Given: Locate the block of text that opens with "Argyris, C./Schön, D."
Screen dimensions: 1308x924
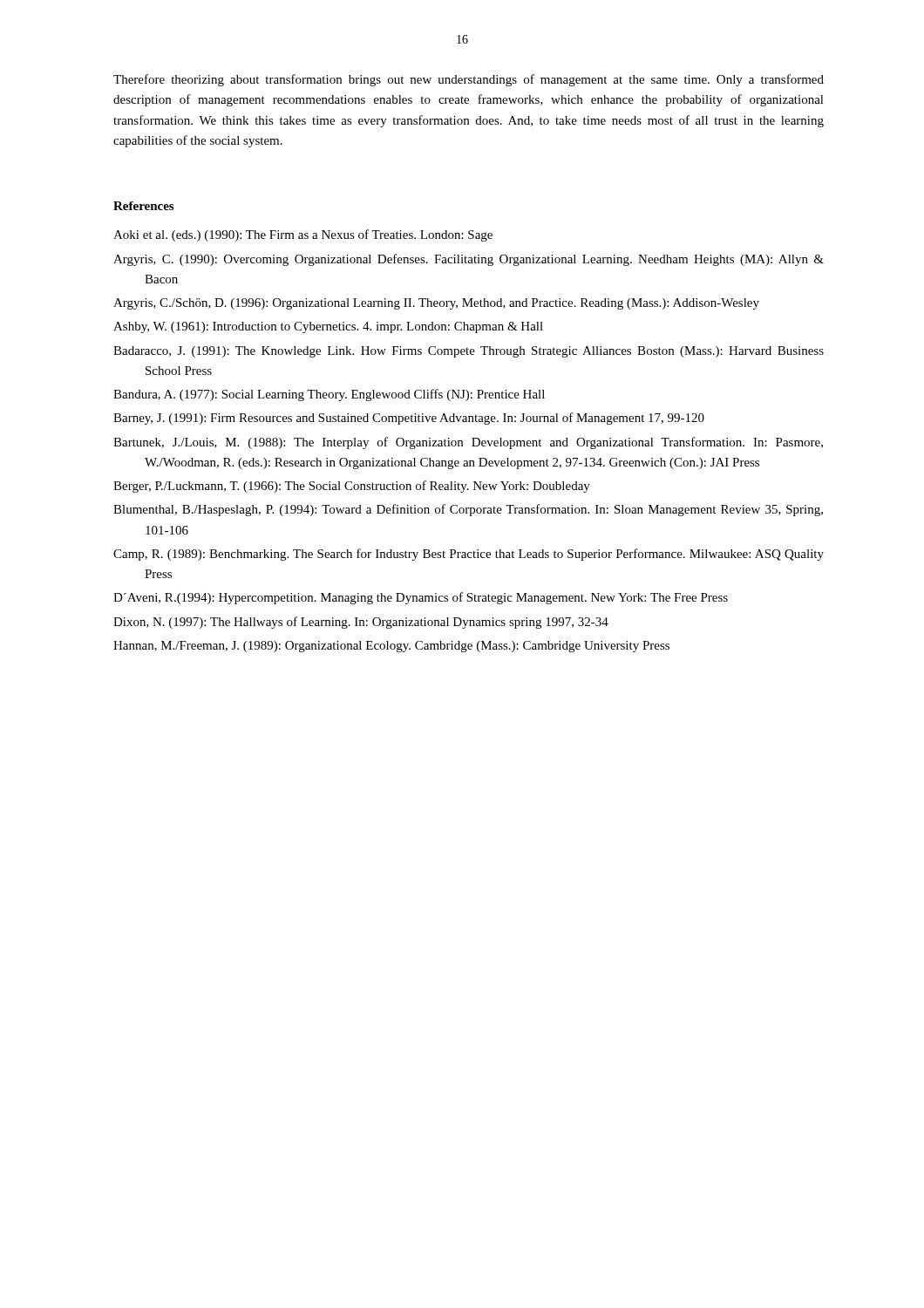Looking at the screenshot, I should pos(436,303).
